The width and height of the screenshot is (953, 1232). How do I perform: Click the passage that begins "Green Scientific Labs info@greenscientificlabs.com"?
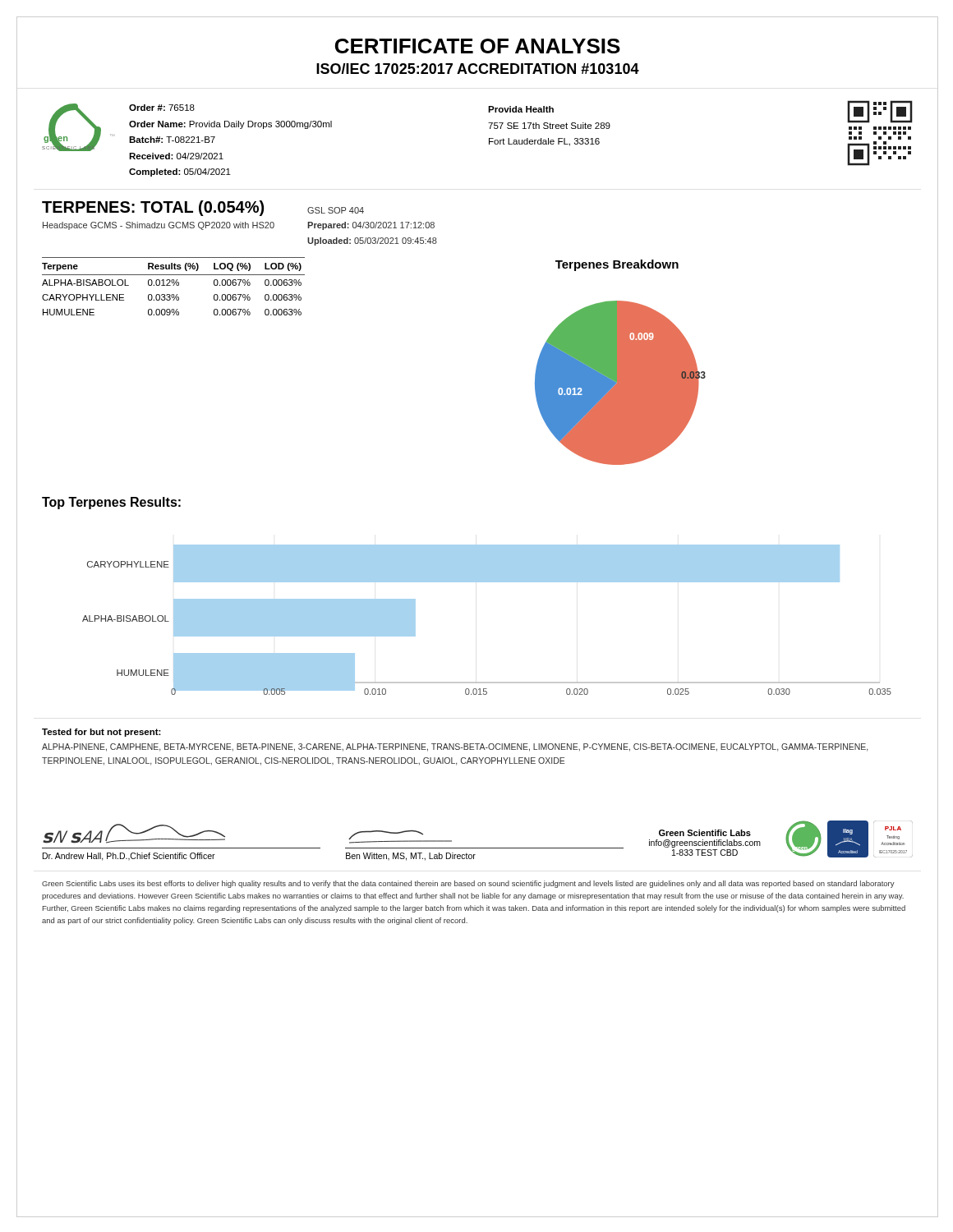point(705,843)
